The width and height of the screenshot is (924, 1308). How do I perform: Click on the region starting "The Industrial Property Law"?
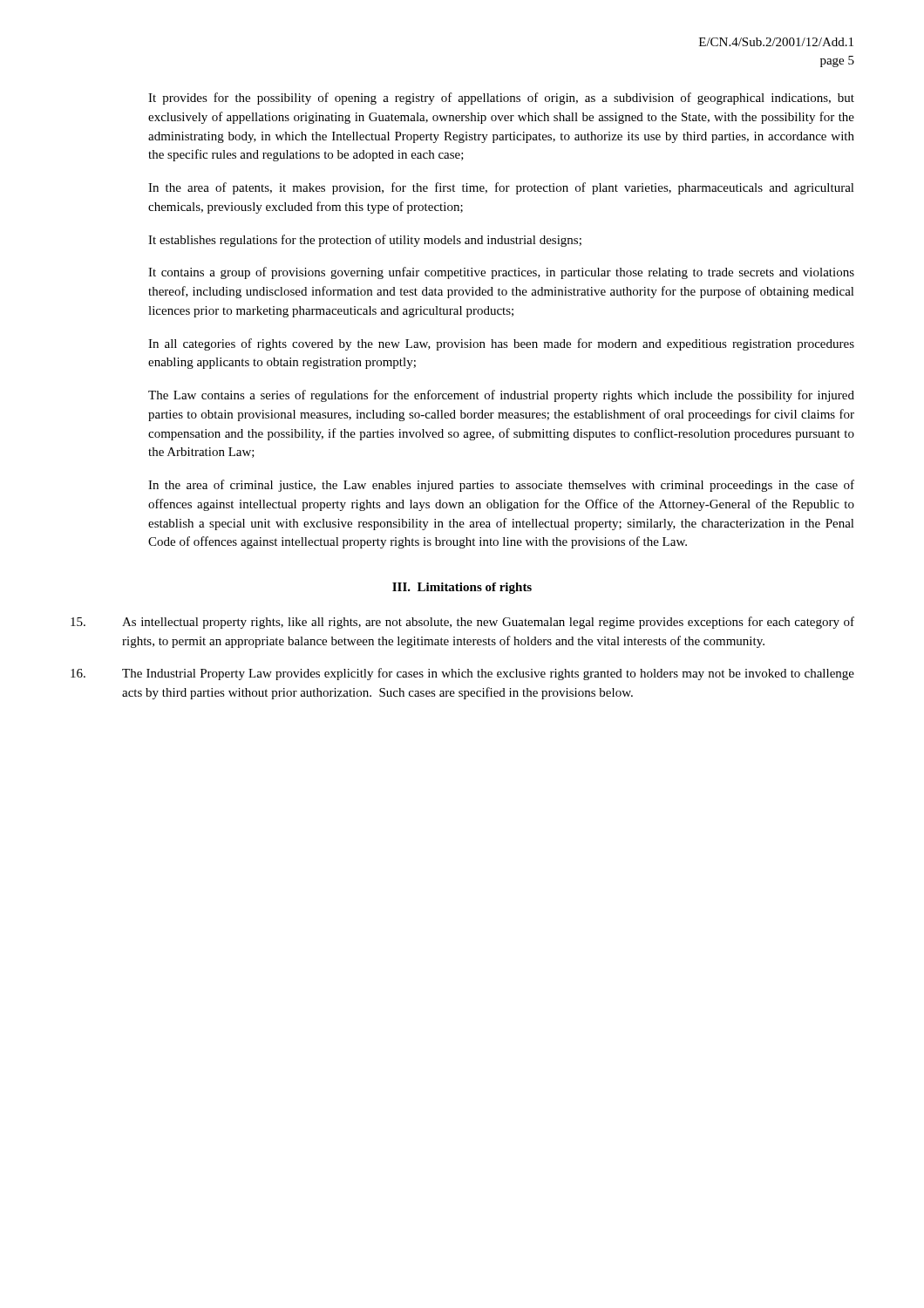tap(462, 684)
